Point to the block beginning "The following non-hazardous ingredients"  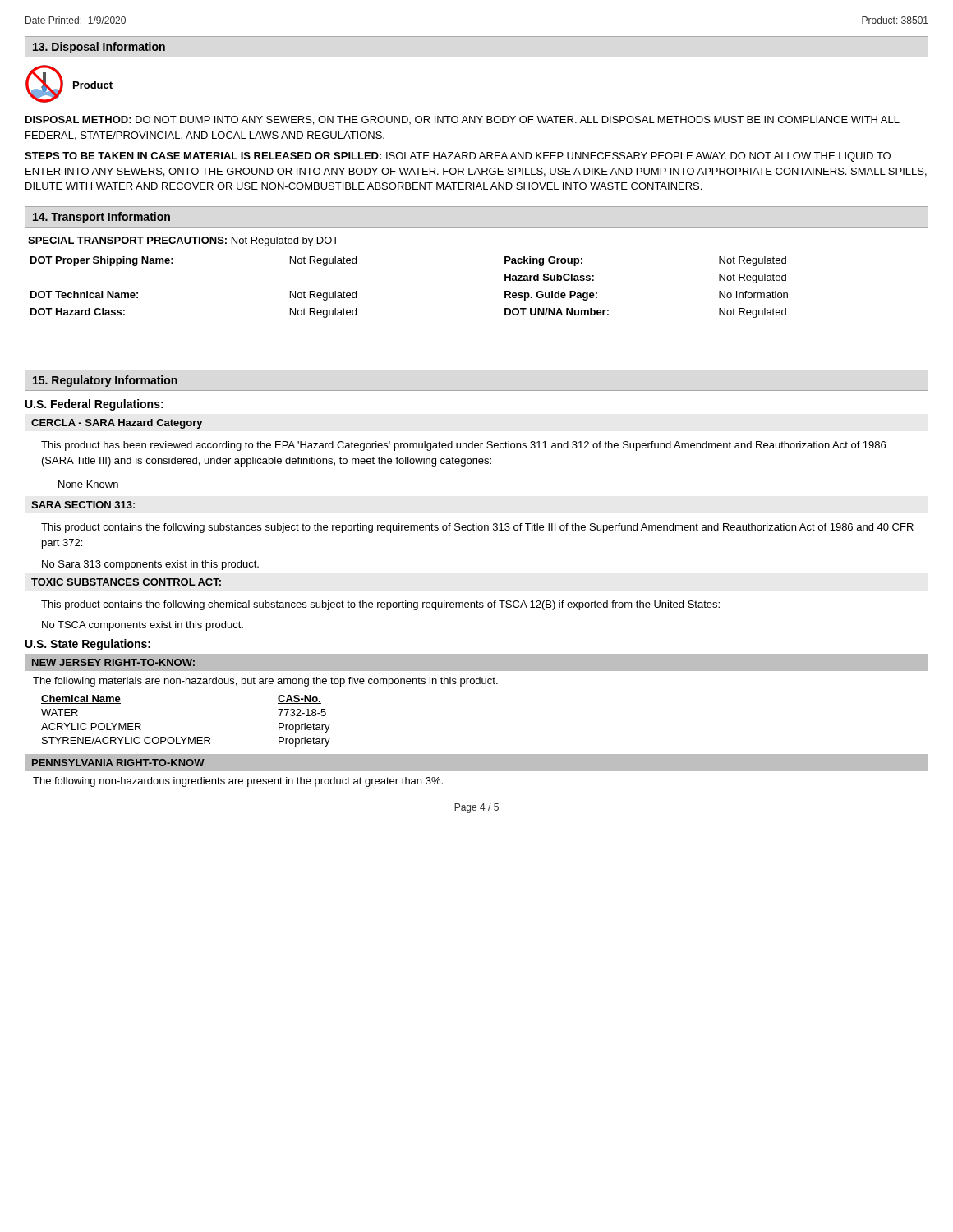(238, 781)
